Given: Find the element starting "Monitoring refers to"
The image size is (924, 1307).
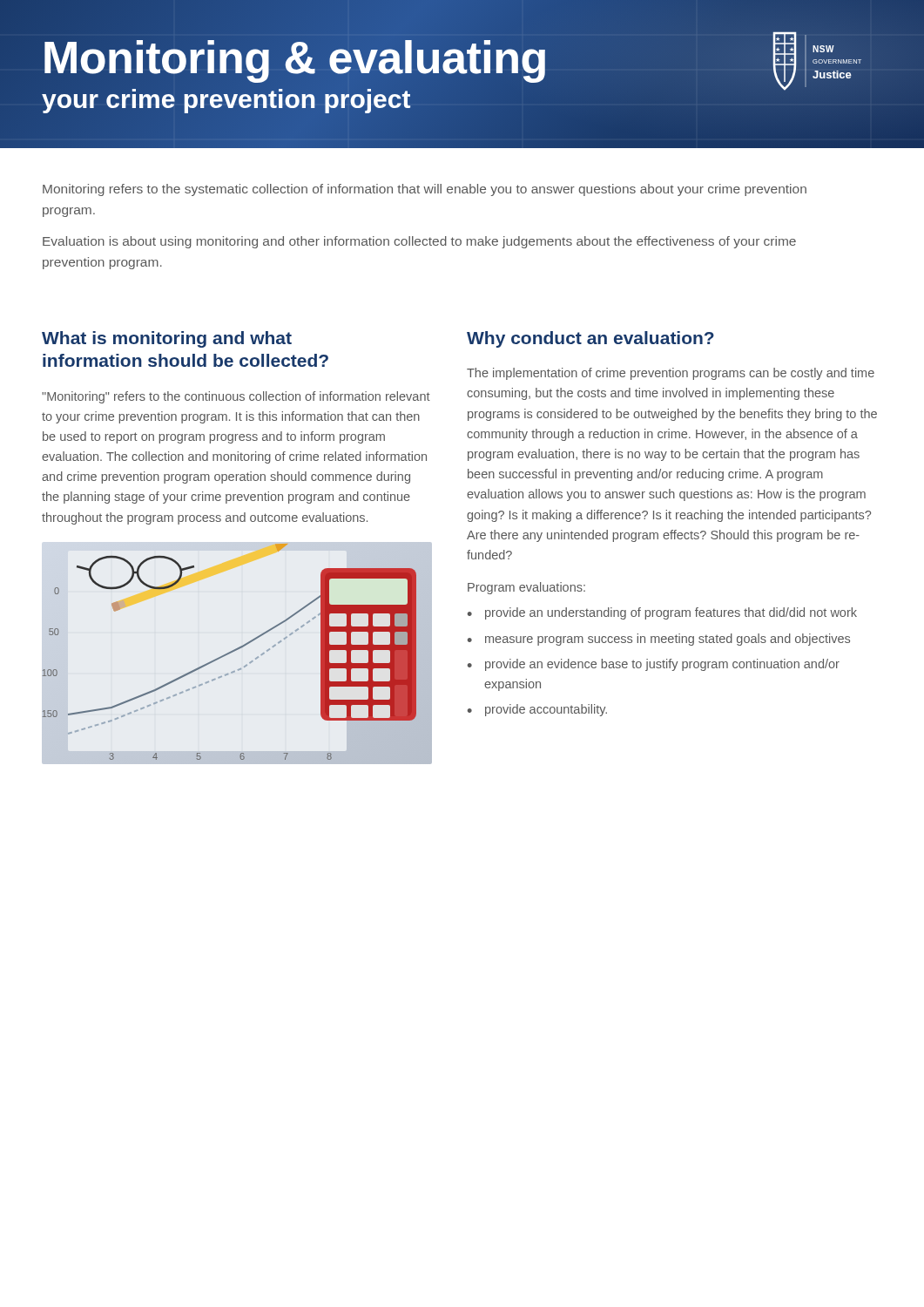Looking at the screenshot, I should click(x=434, y=200).
